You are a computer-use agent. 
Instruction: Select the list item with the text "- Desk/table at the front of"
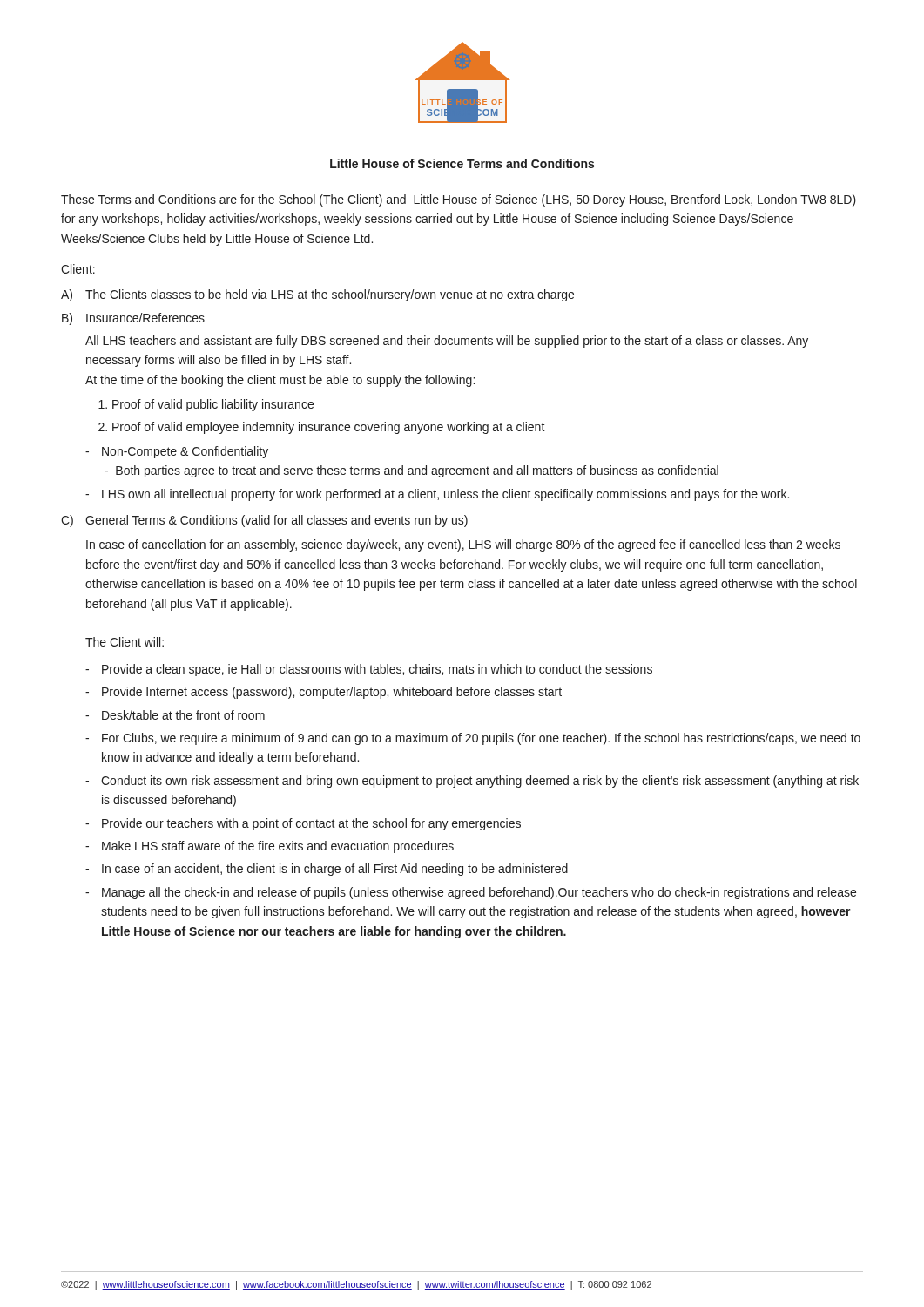tap(175, 715)
